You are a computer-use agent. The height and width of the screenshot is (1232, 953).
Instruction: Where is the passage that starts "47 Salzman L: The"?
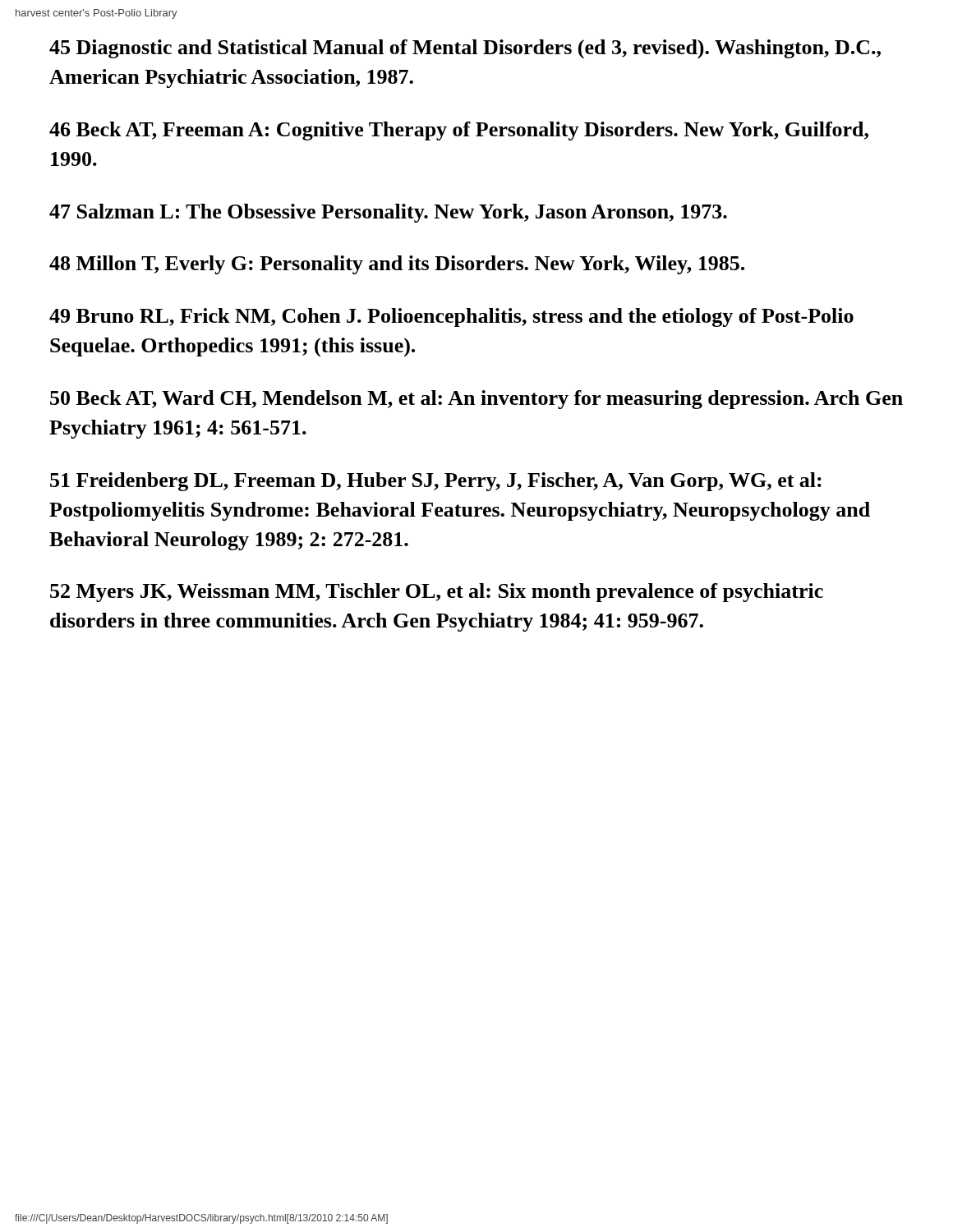point(388,211)
